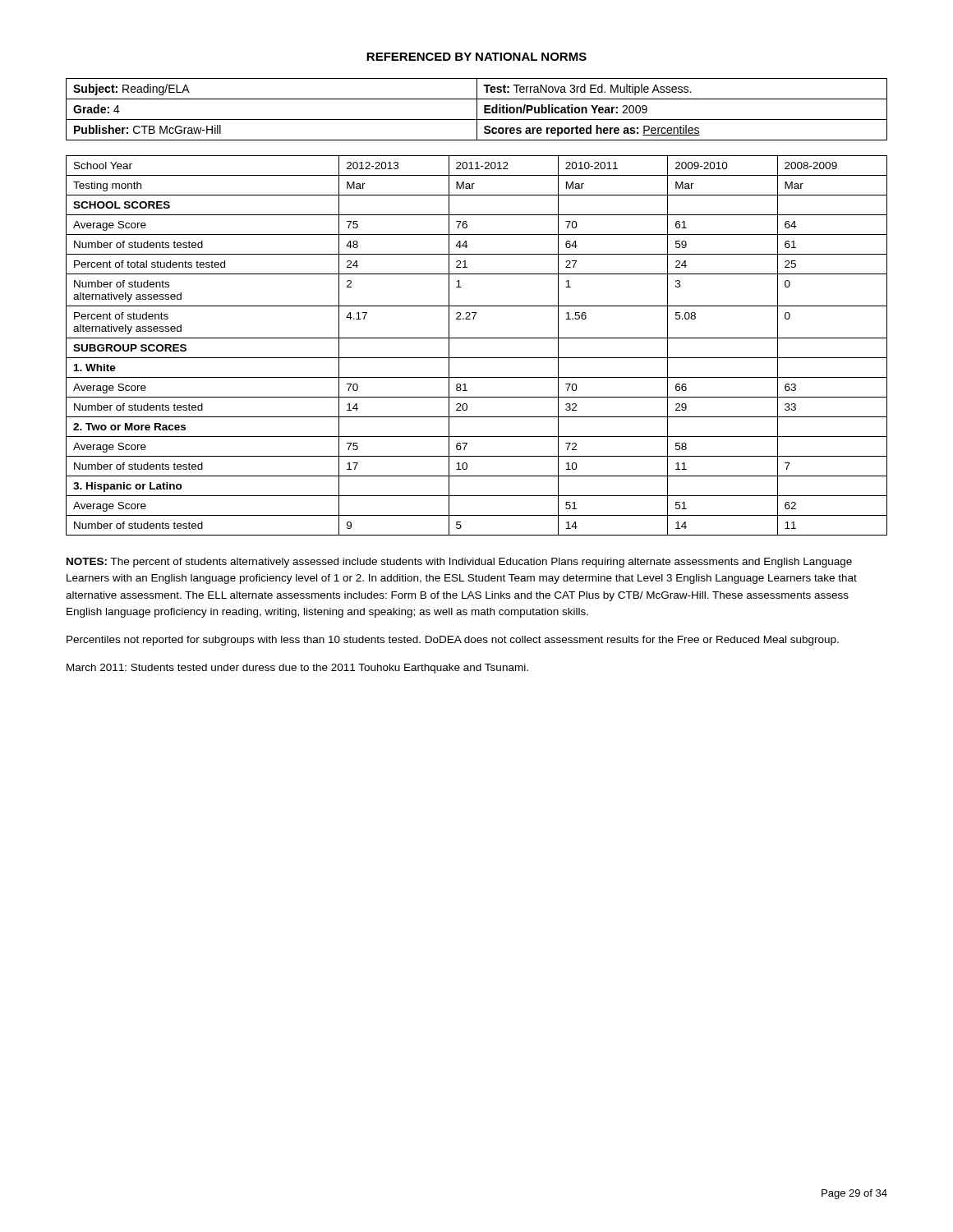Locate the text block containing "Percentiles not reported for subgroups with less"
The image size is (953, 1232).
pos(453,639)
